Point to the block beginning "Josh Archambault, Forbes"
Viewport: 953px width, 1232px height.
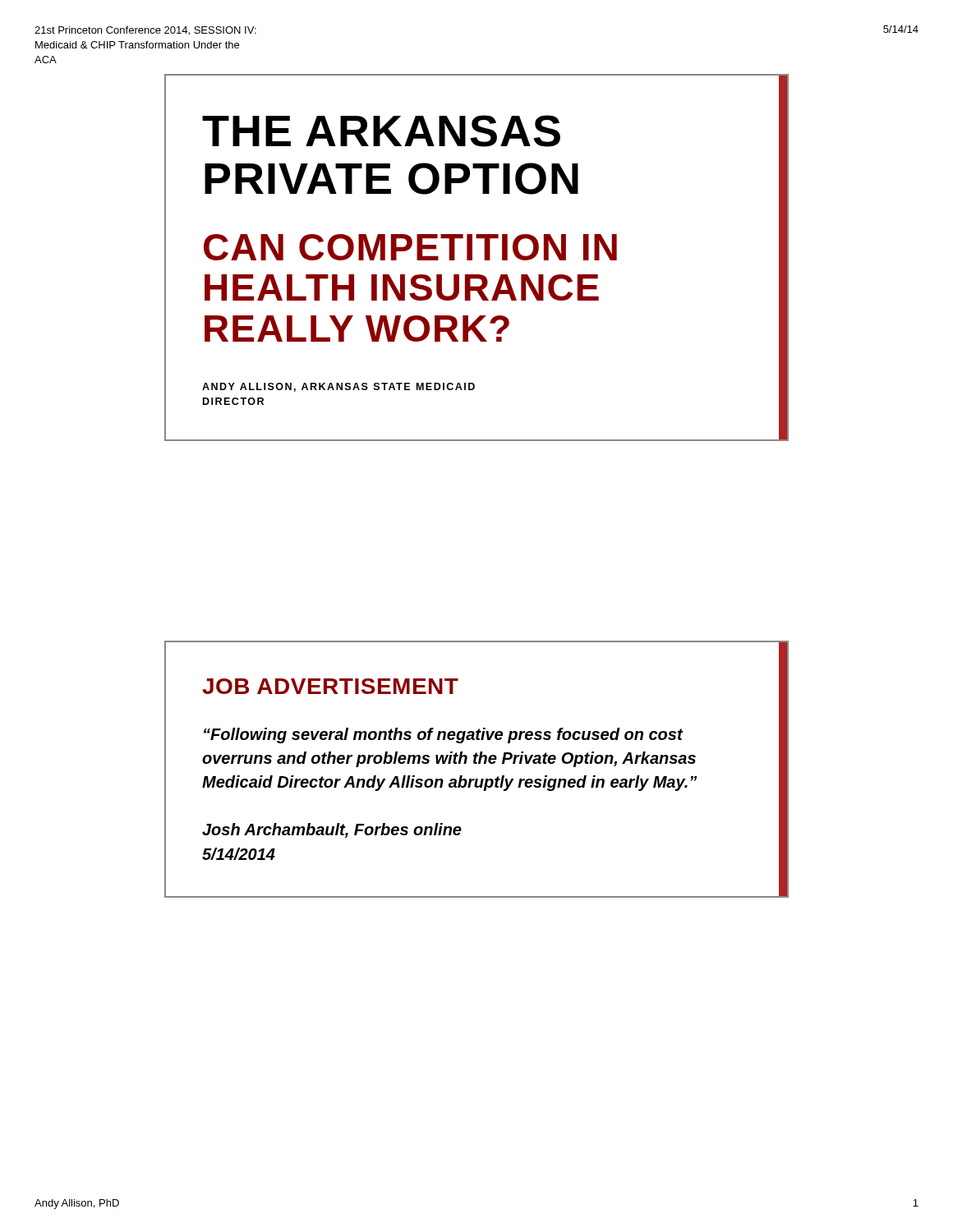click(x=332, y=842)
